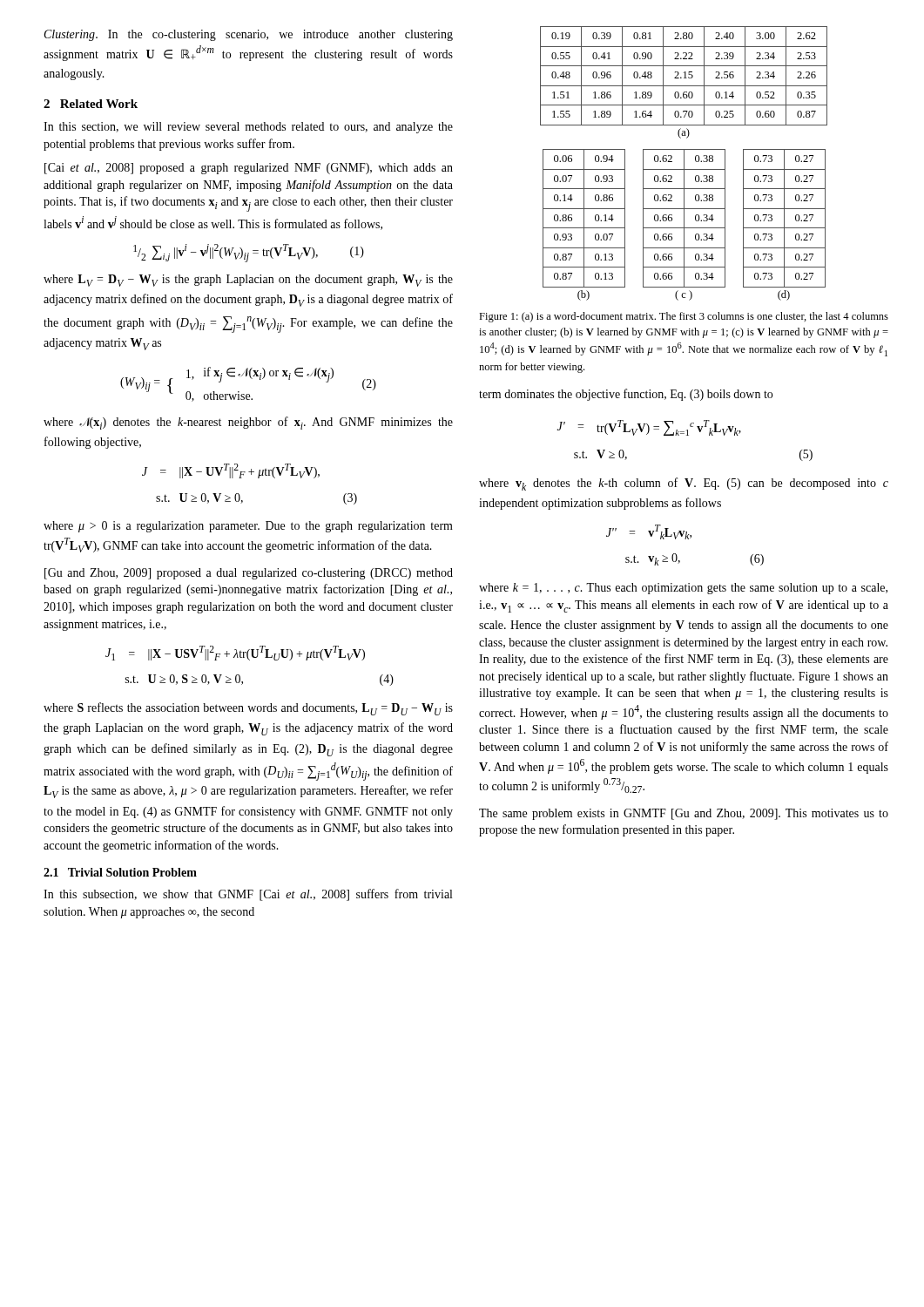Click on the element starting "Figure 1: (a) is a word-document matrix. The"
The width and height of the screenshot is (924, 1307).
point(684,342)
